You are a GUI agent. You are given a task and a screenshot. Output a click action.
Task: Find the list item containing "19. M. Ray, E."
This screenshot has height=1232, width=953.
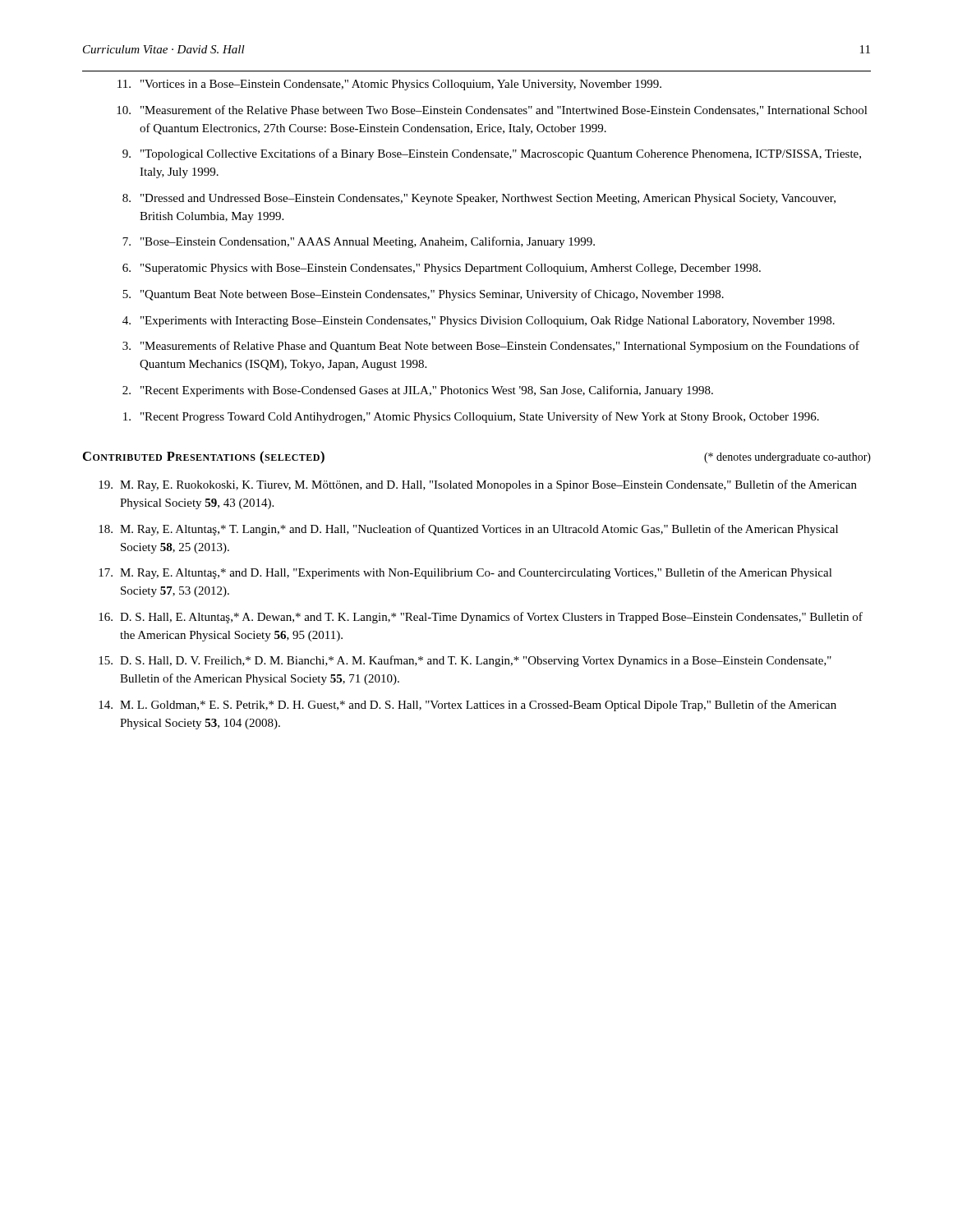click(476, 494)
